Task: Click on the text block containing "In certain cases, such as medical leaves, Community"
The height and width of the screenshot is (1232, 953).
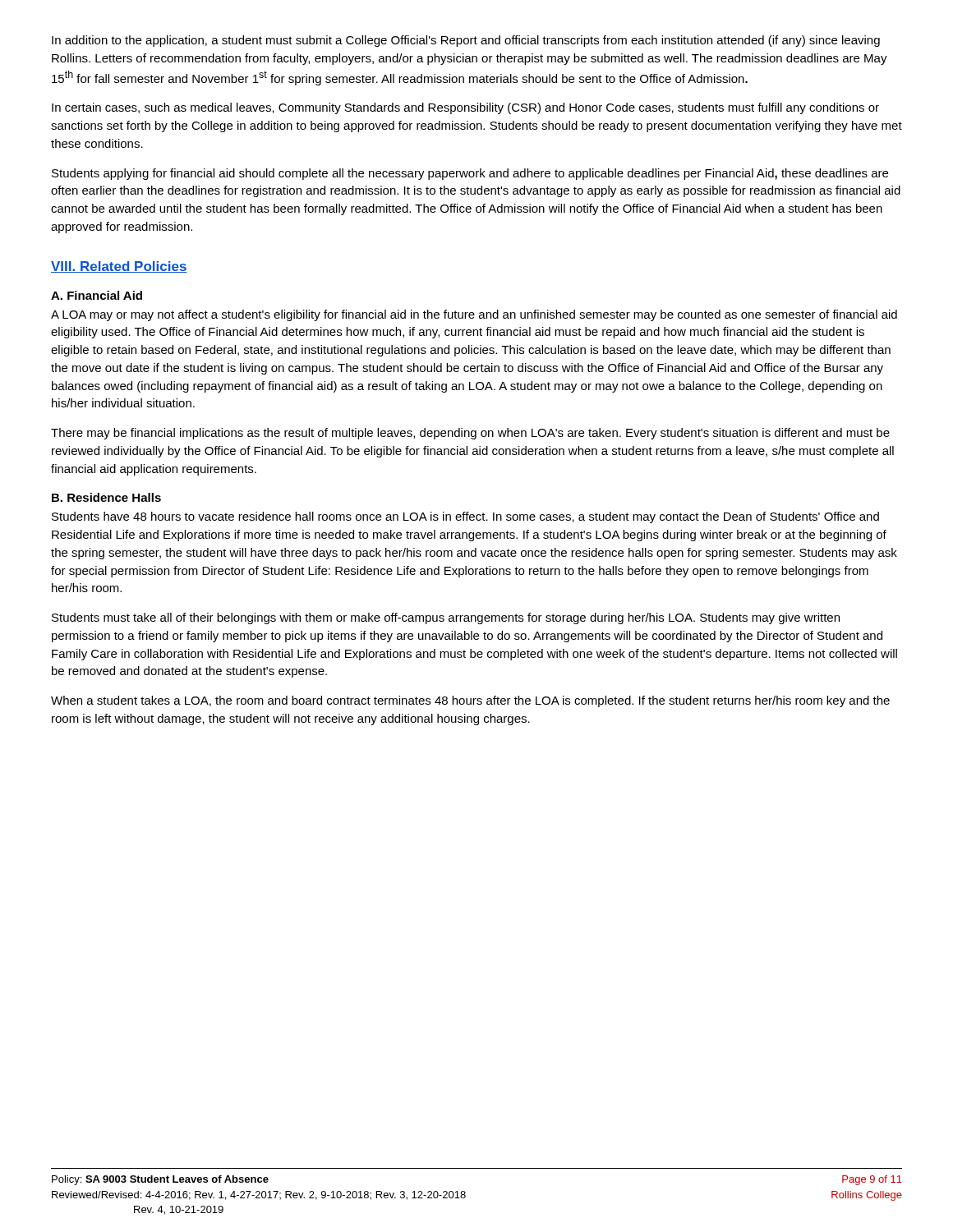Action: (476, 125)
